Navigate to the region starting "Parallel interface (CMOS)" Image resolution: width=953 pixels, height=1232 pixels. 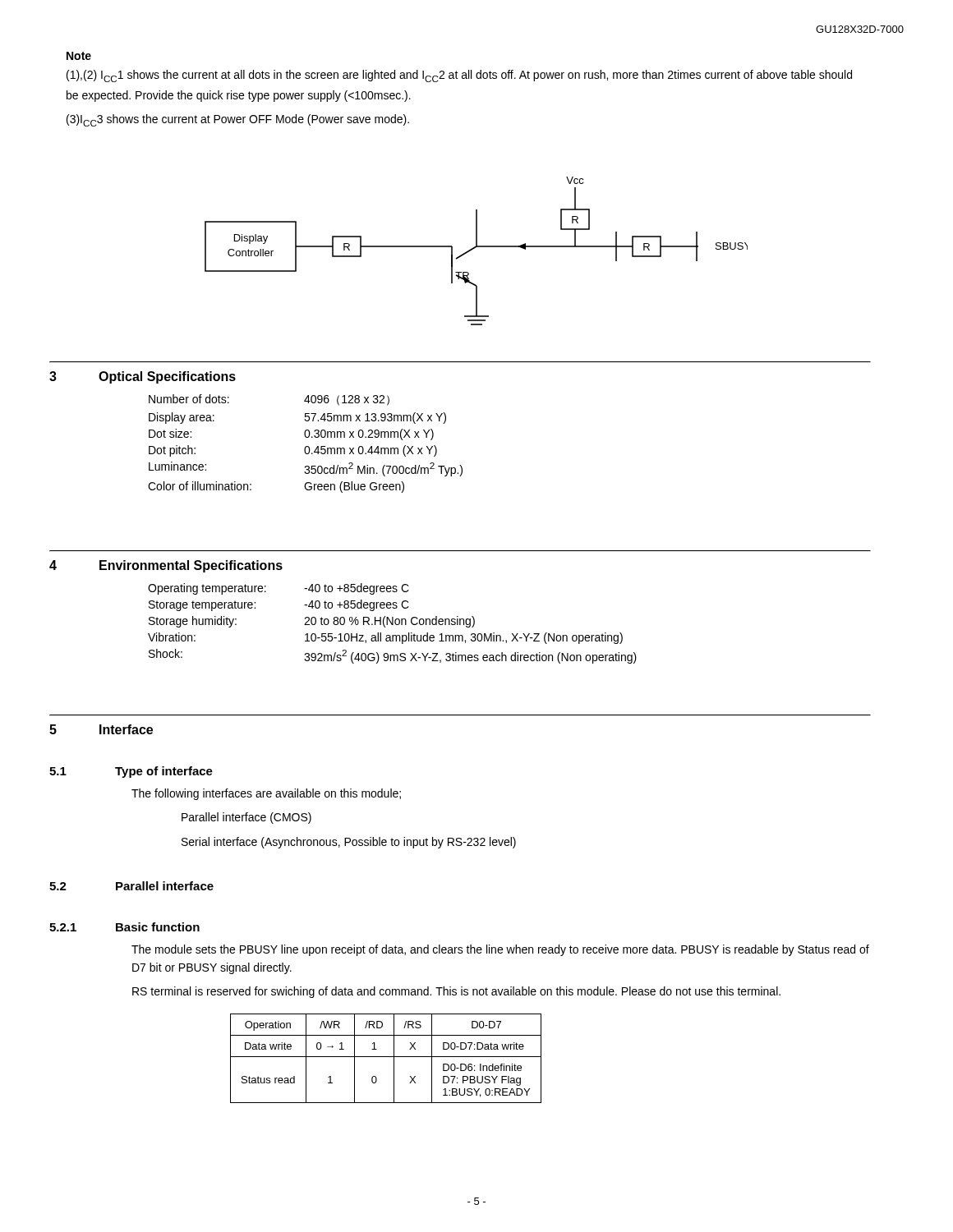point(246,818)
